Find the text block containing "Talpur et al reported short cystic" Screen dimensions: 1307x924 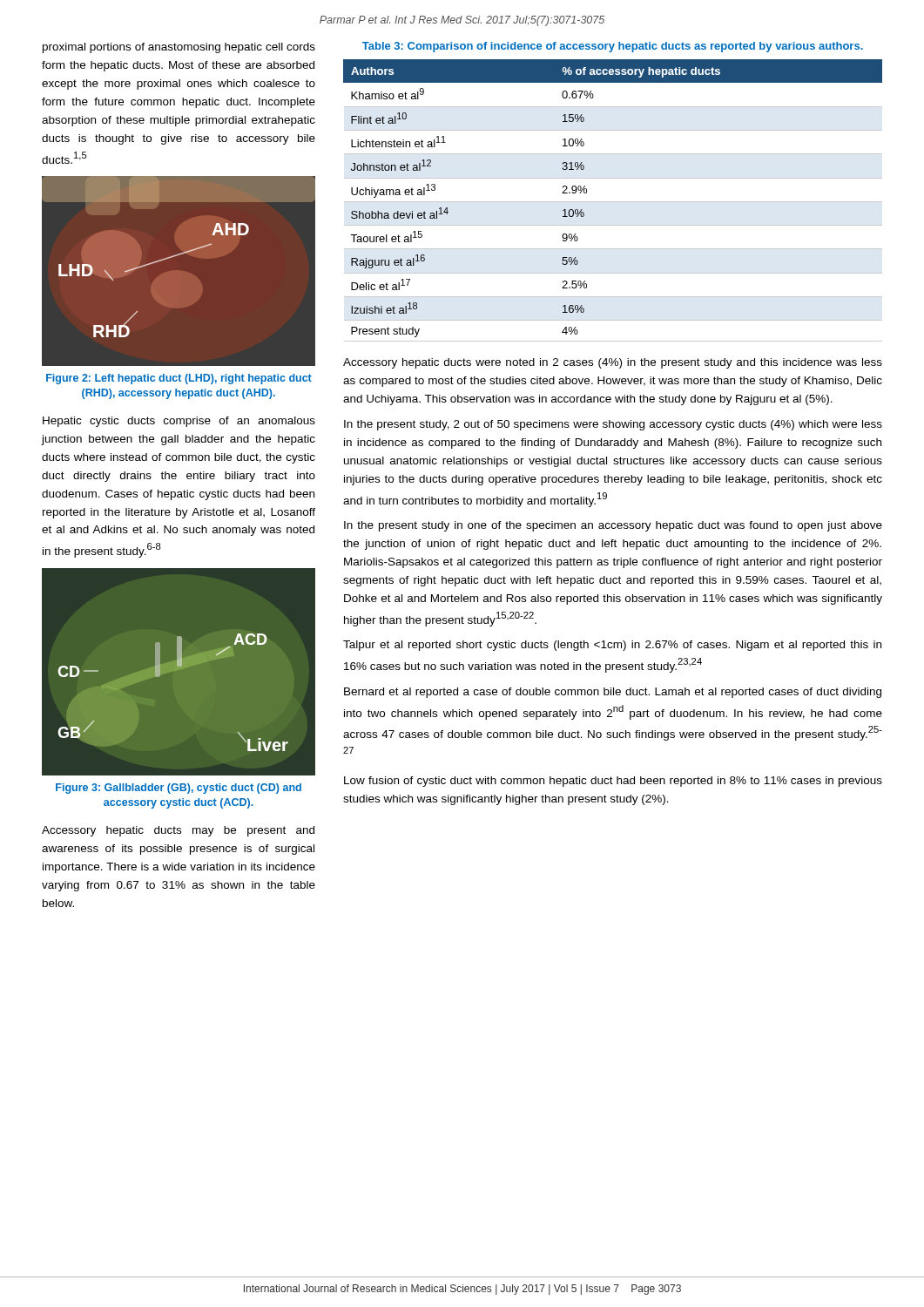[x=613, y=656]
